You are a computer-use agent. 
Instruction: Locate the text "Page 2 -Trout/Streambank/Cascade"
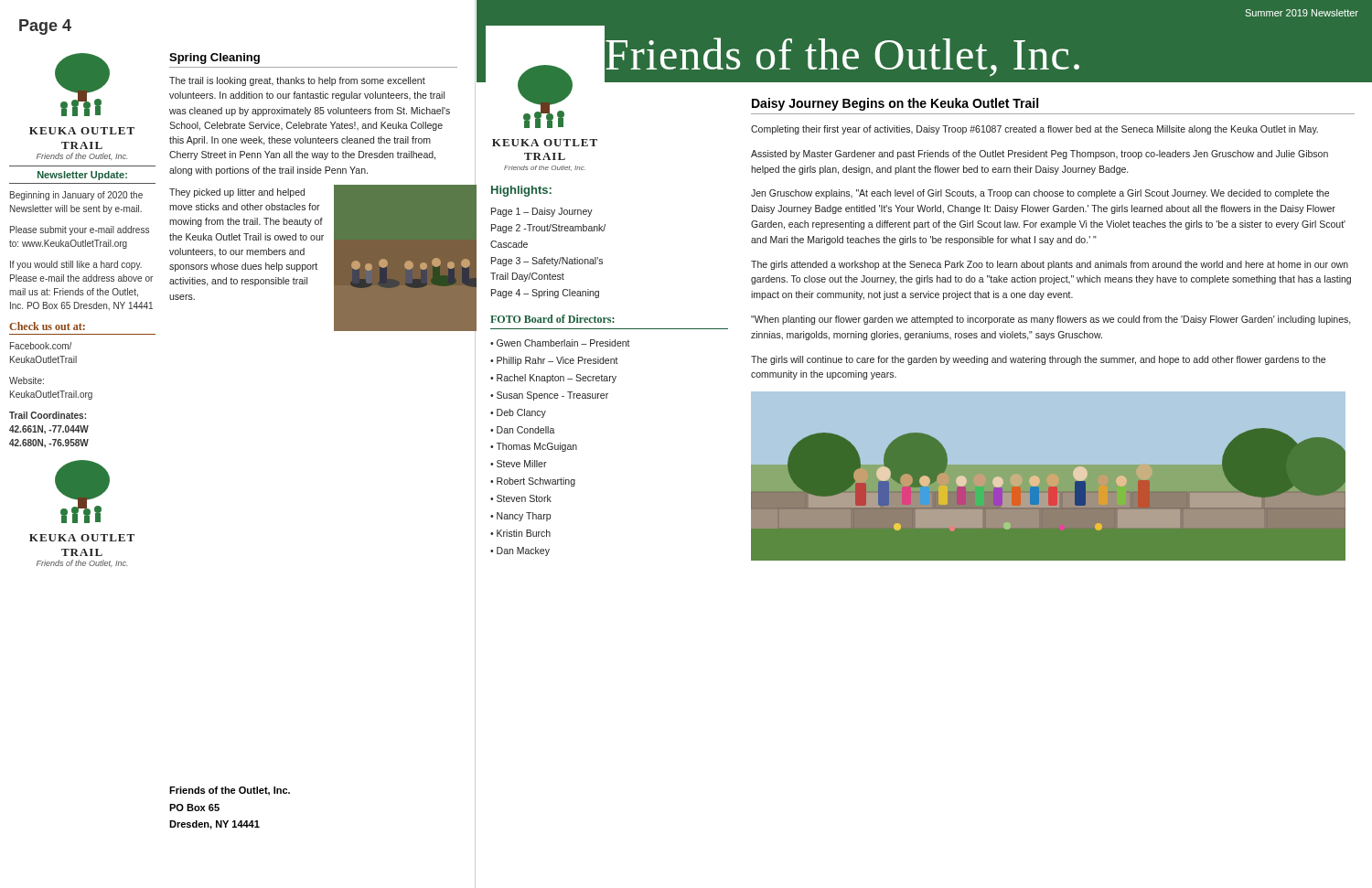pyautogui.click(x=548, y=236)
